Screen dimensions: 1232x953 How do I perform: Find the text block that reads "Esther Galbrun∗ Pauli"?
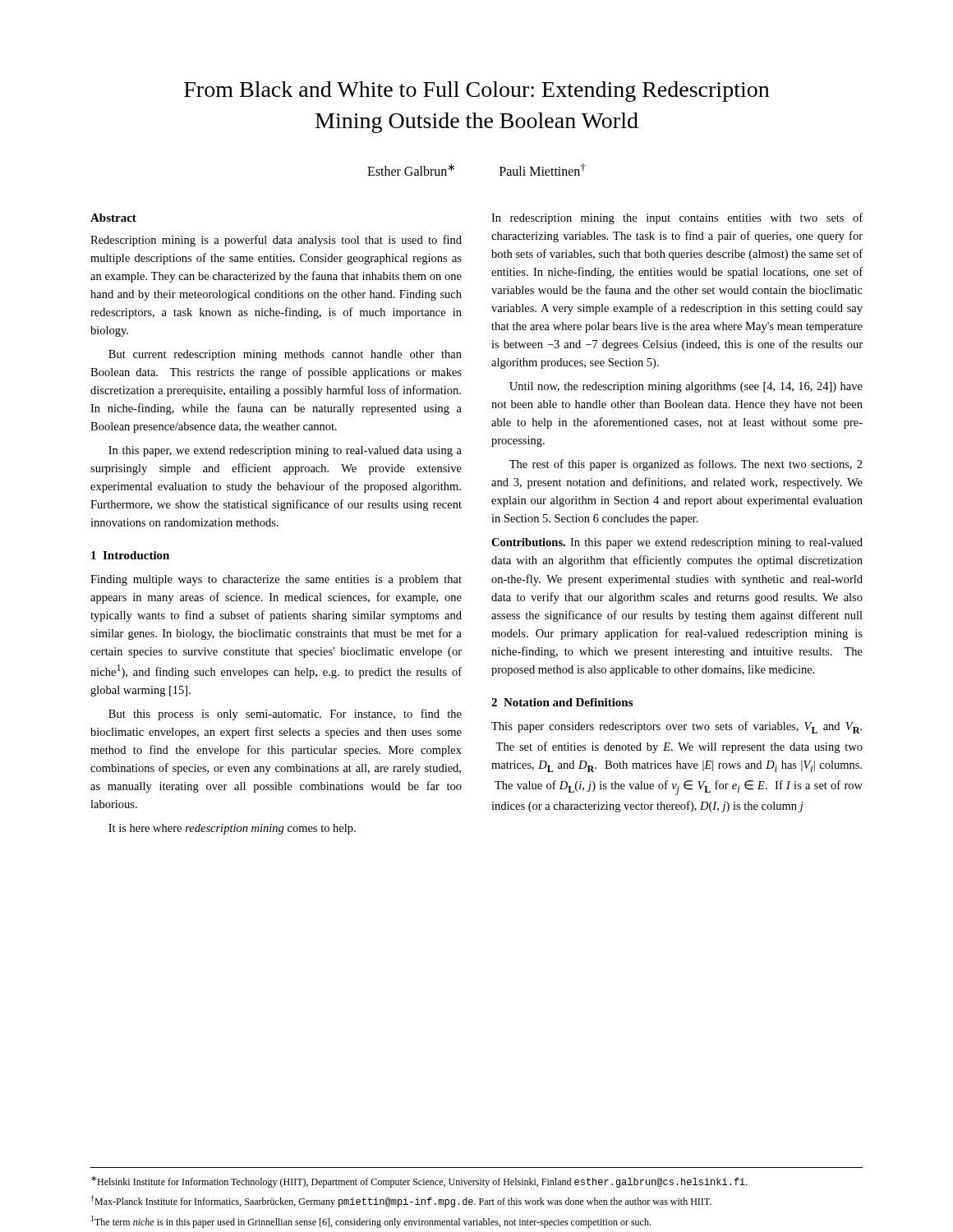click(x=407, y=168)
